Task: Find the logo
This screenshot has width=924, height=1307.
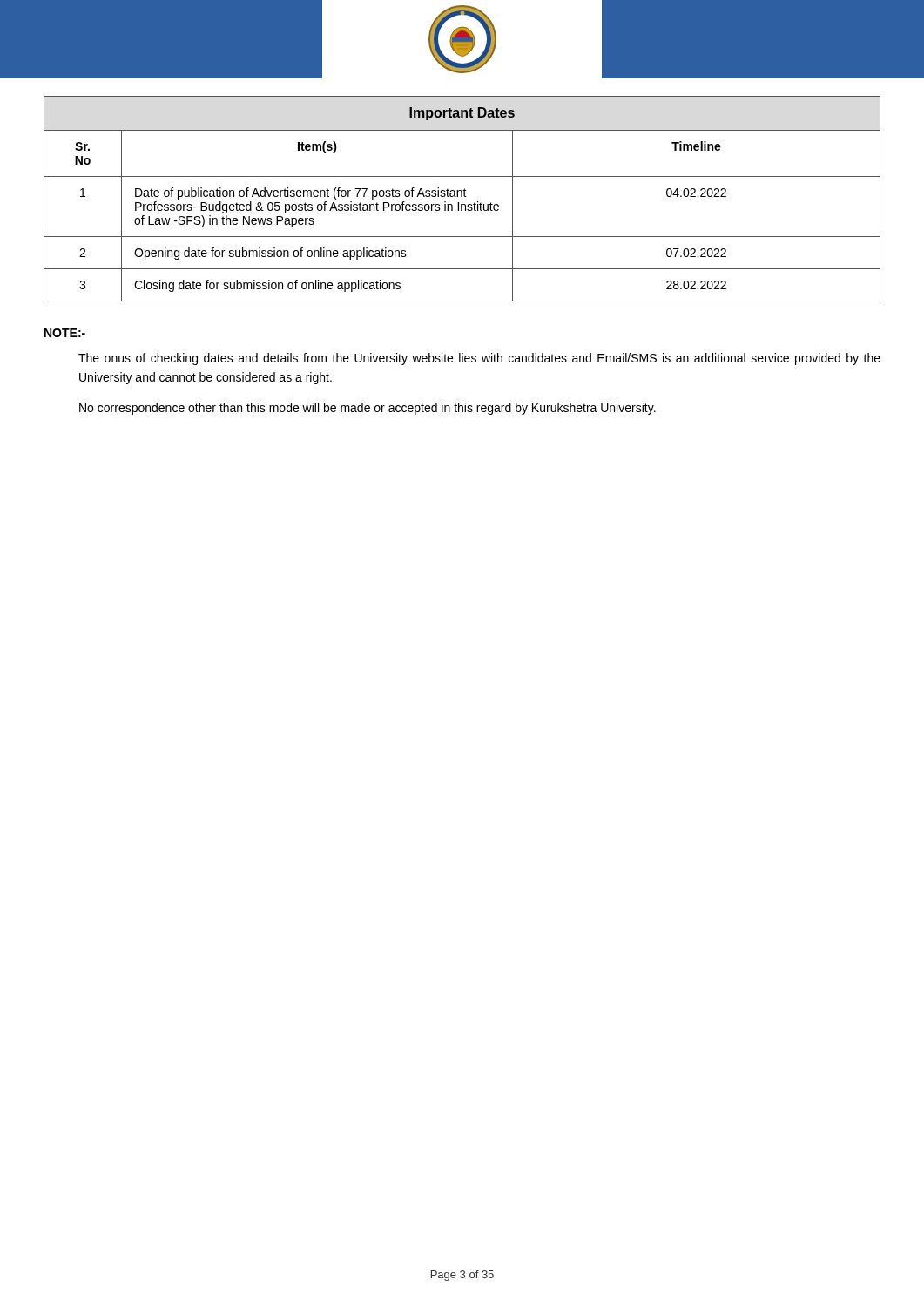Action: (x=462, y=39)
